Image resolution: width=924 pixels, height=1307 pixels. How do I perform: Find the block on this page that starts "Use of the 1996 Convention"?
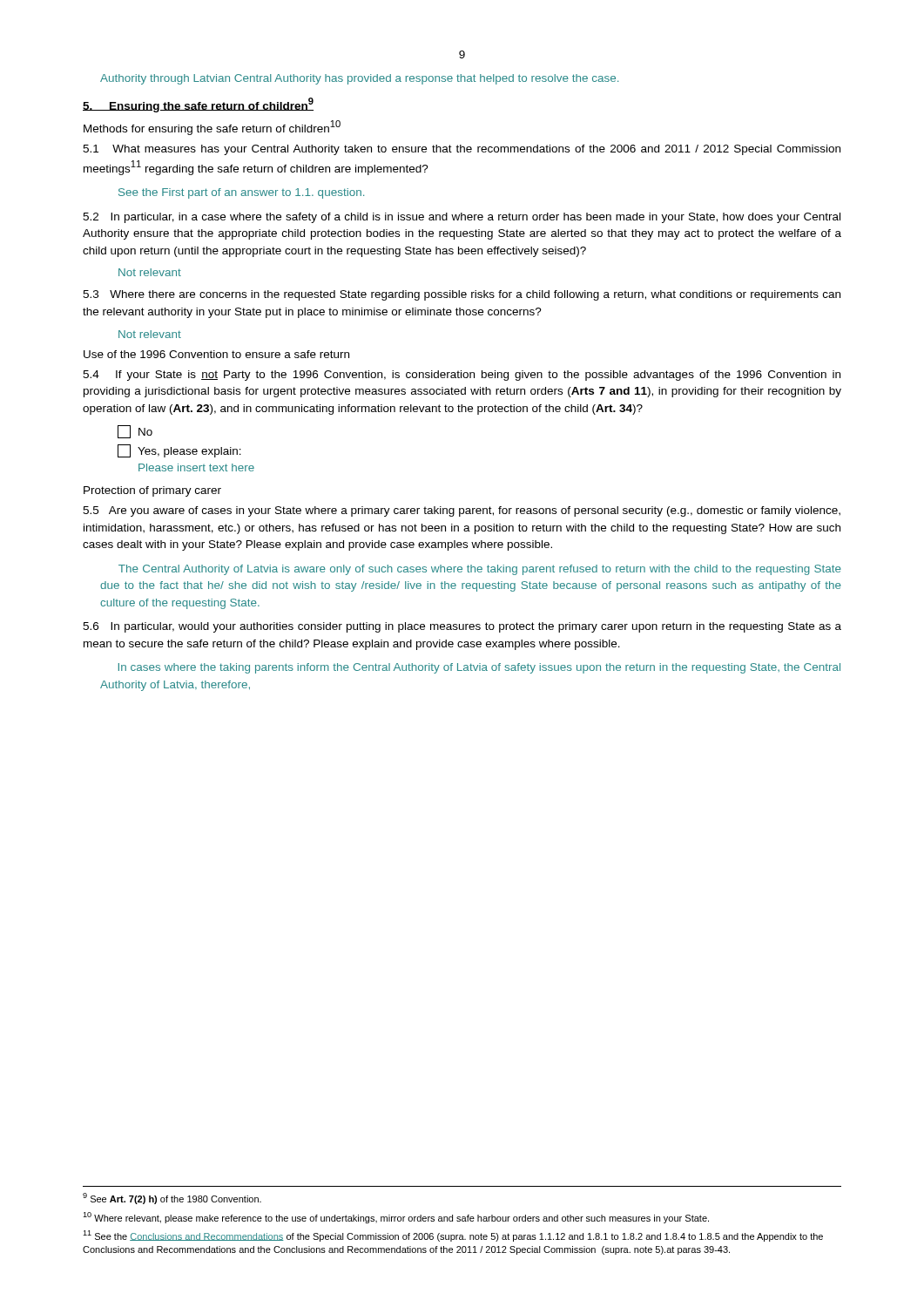pyautogui.click(x=216, y=354)
